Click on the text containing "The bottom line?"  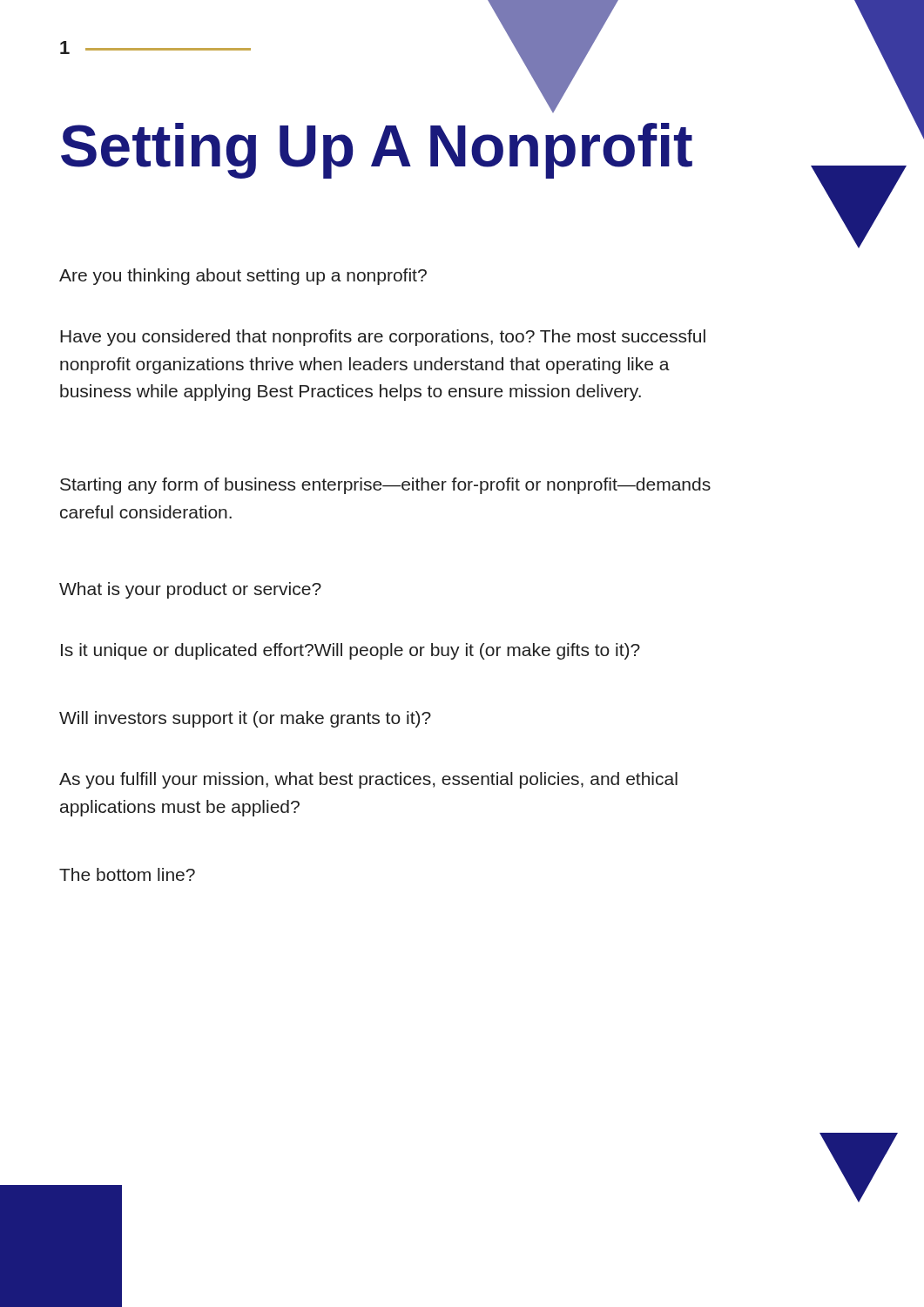(x=127, y=874)
